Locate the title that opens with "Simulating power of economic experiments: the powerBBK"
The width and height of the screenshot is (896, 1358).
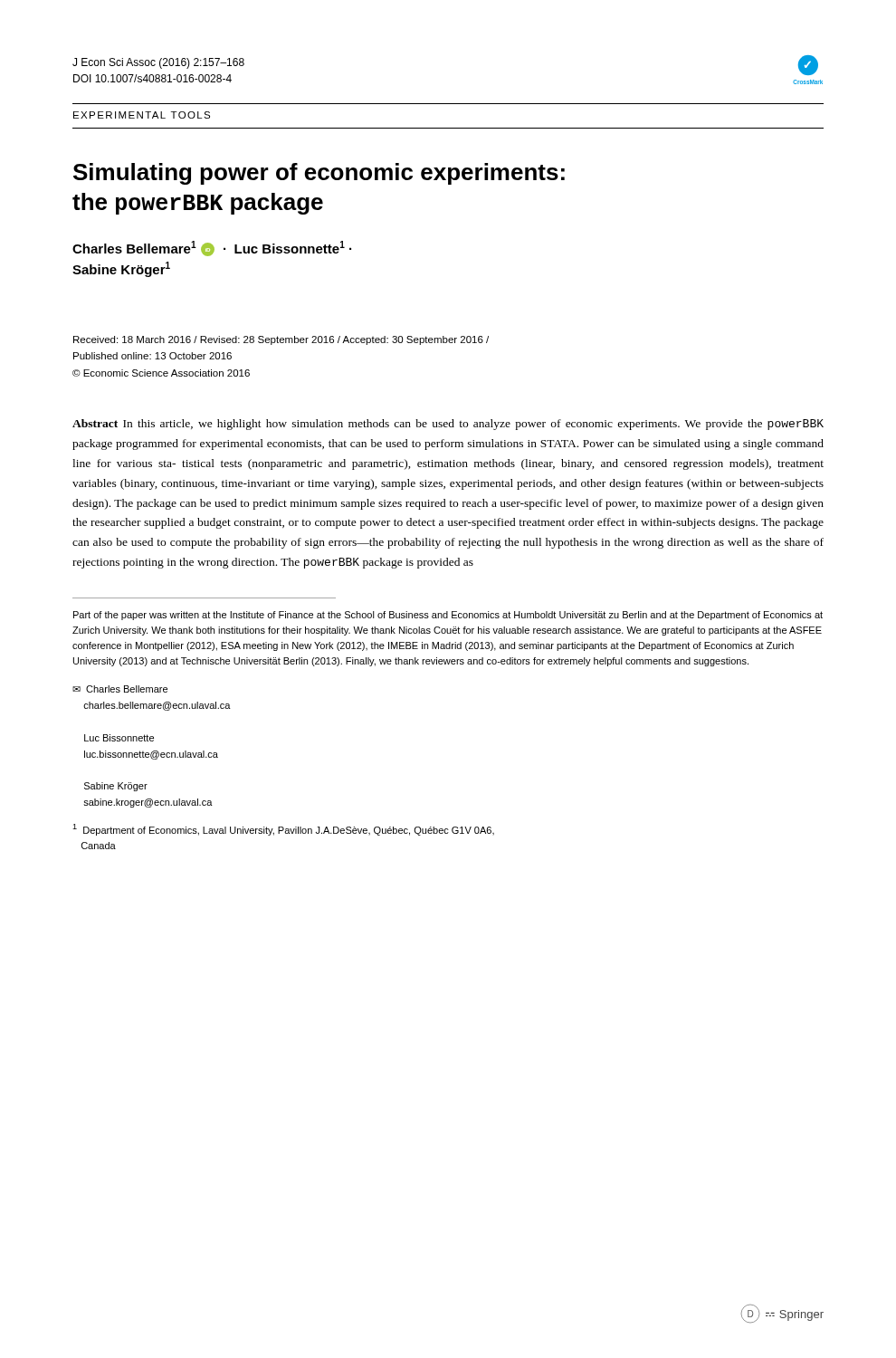448,188
